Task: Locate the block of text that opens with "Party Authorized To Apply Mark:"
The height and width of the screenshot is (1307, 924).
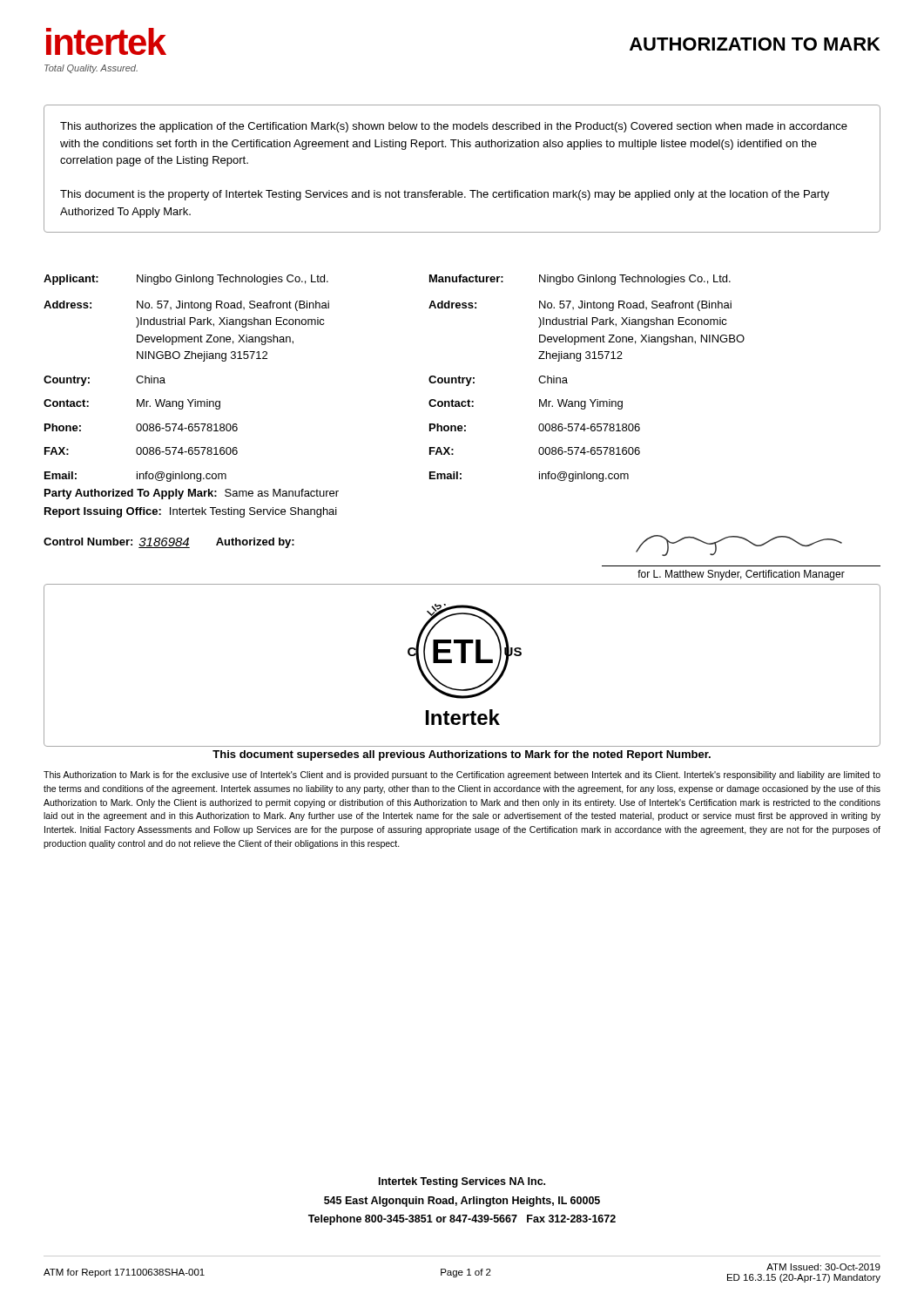Action: click(192, 494)
